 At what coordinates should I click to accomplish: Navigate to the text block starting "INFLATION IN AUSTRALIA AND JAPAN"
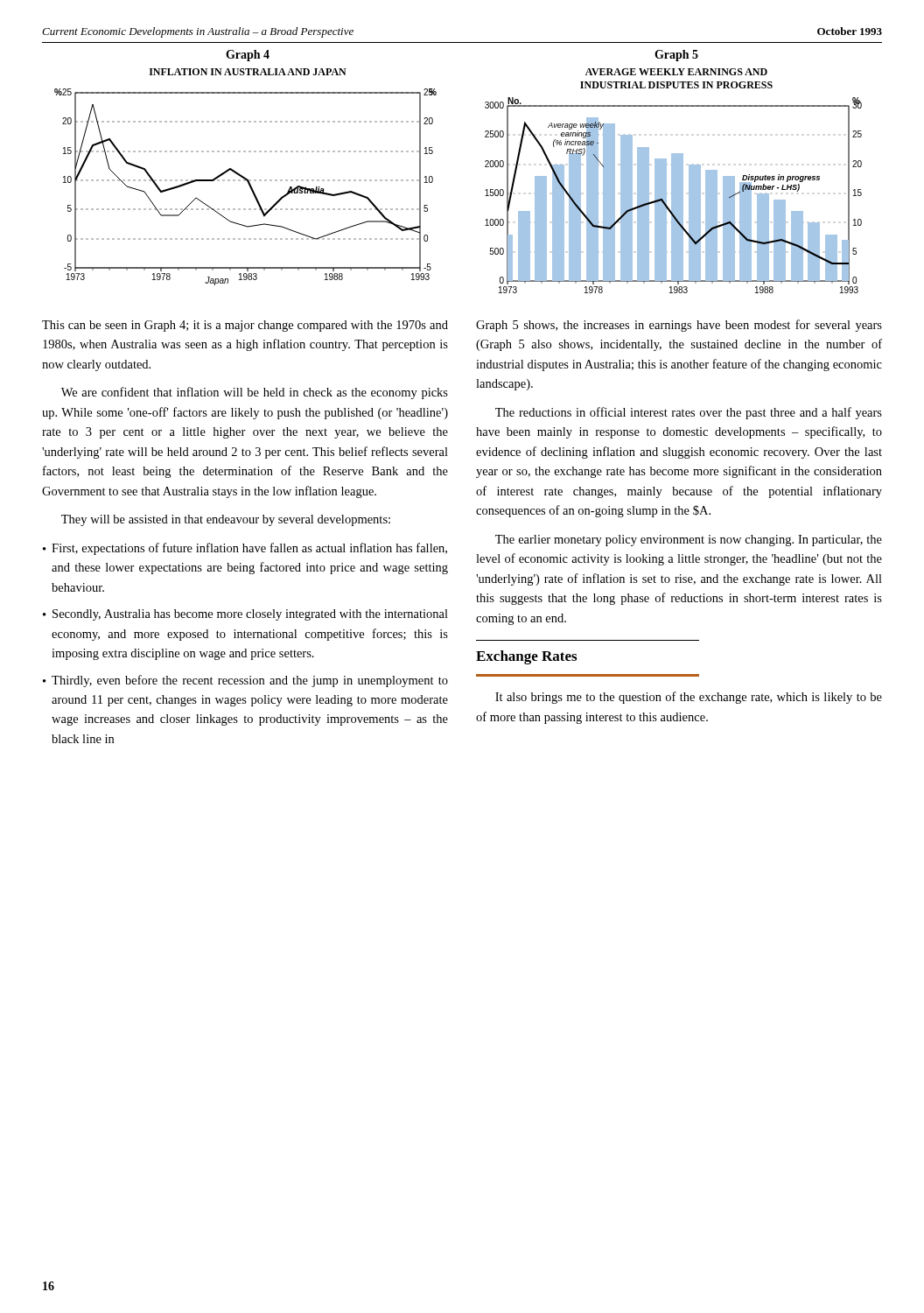coord(248,72)
